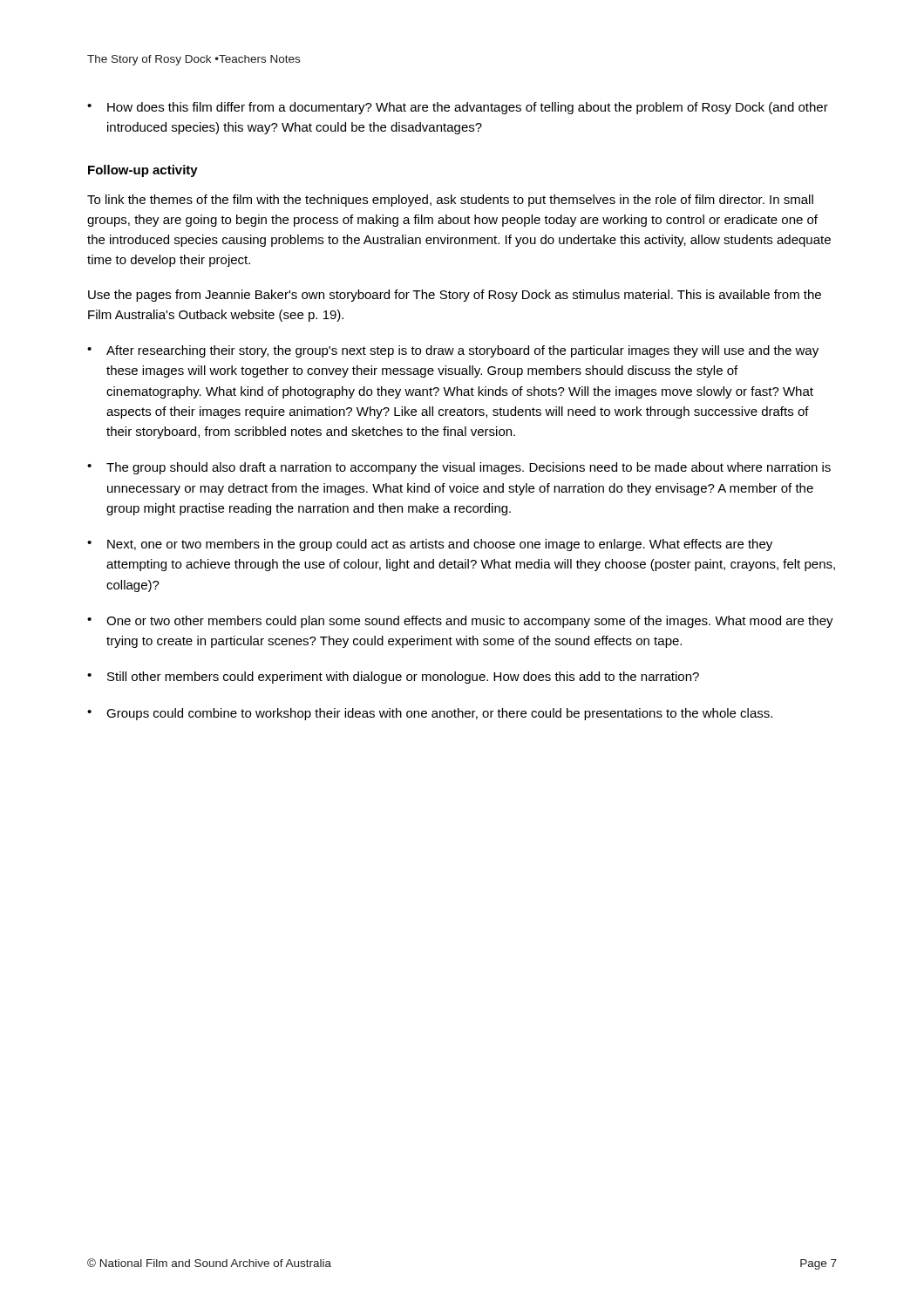
Task: Locate the list item containing "• Next, one"
Action: 462,564
